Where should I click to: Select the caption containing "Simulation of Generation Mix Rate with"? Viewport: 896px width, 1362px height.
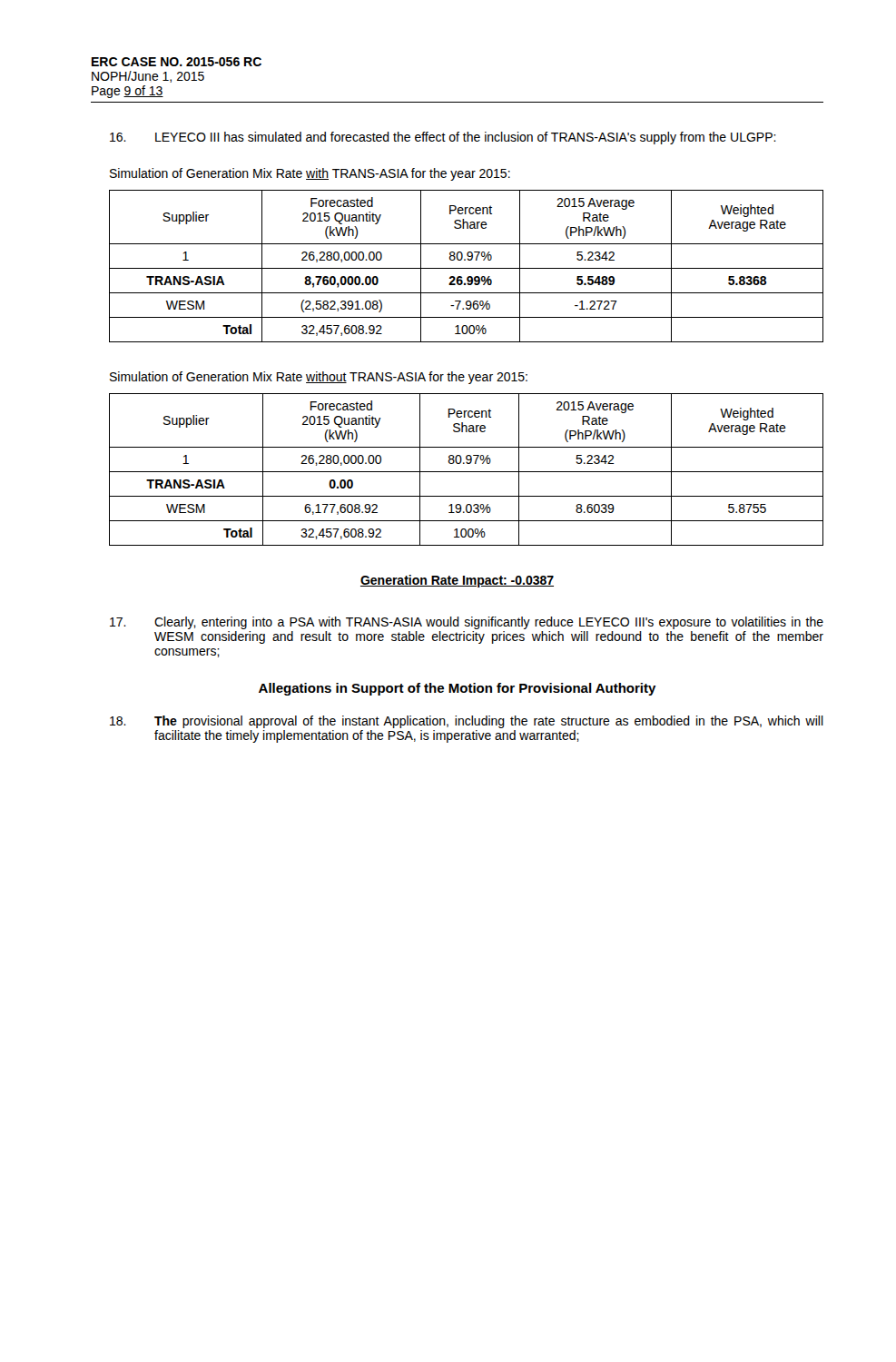[310, 173]
